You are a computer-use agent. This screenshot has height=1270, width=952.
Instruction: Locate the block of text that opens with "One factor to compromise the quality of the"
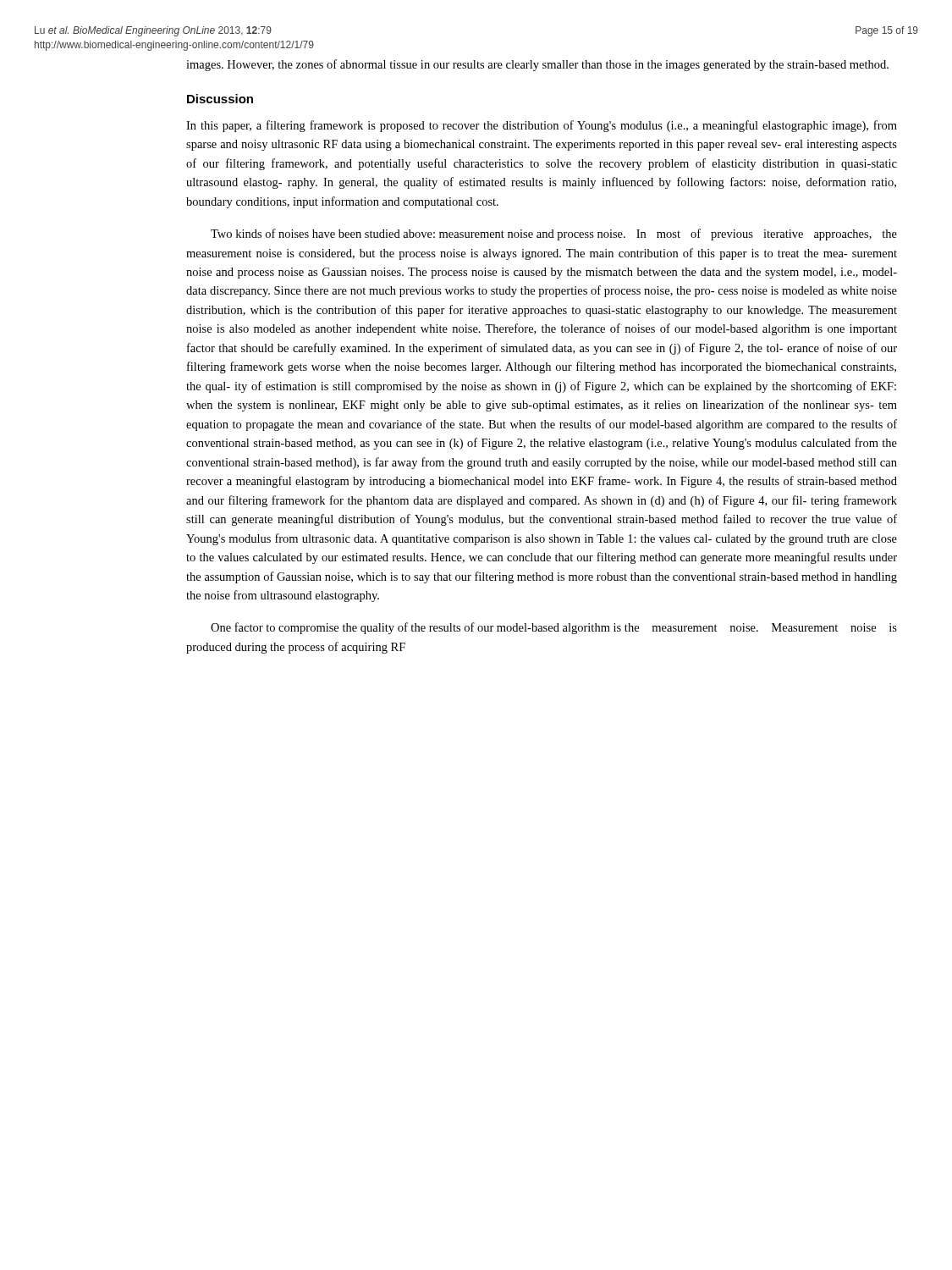point(542,636)
